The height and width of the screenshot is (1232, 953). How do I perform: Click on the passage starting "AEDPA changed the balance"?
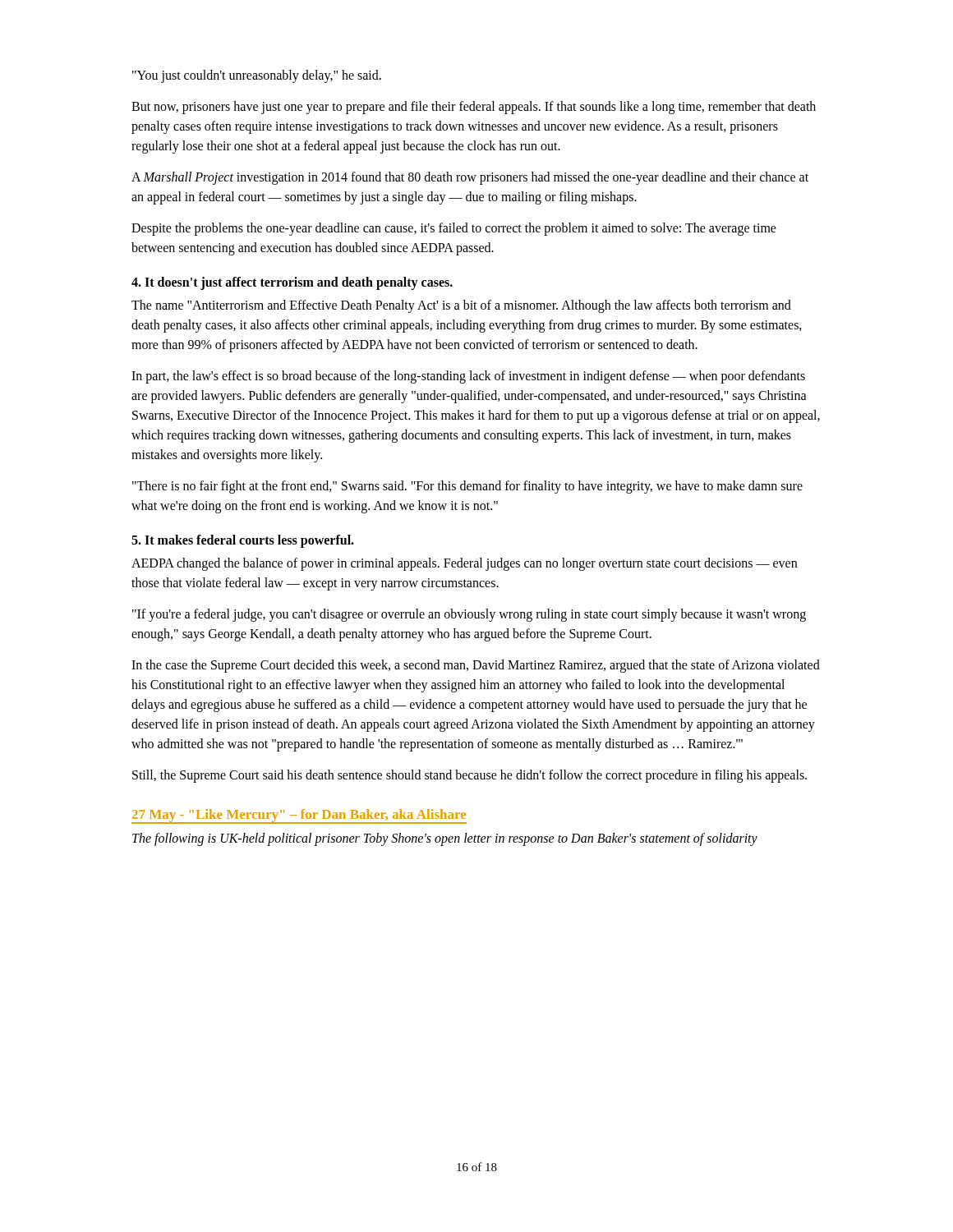point(464,573)
